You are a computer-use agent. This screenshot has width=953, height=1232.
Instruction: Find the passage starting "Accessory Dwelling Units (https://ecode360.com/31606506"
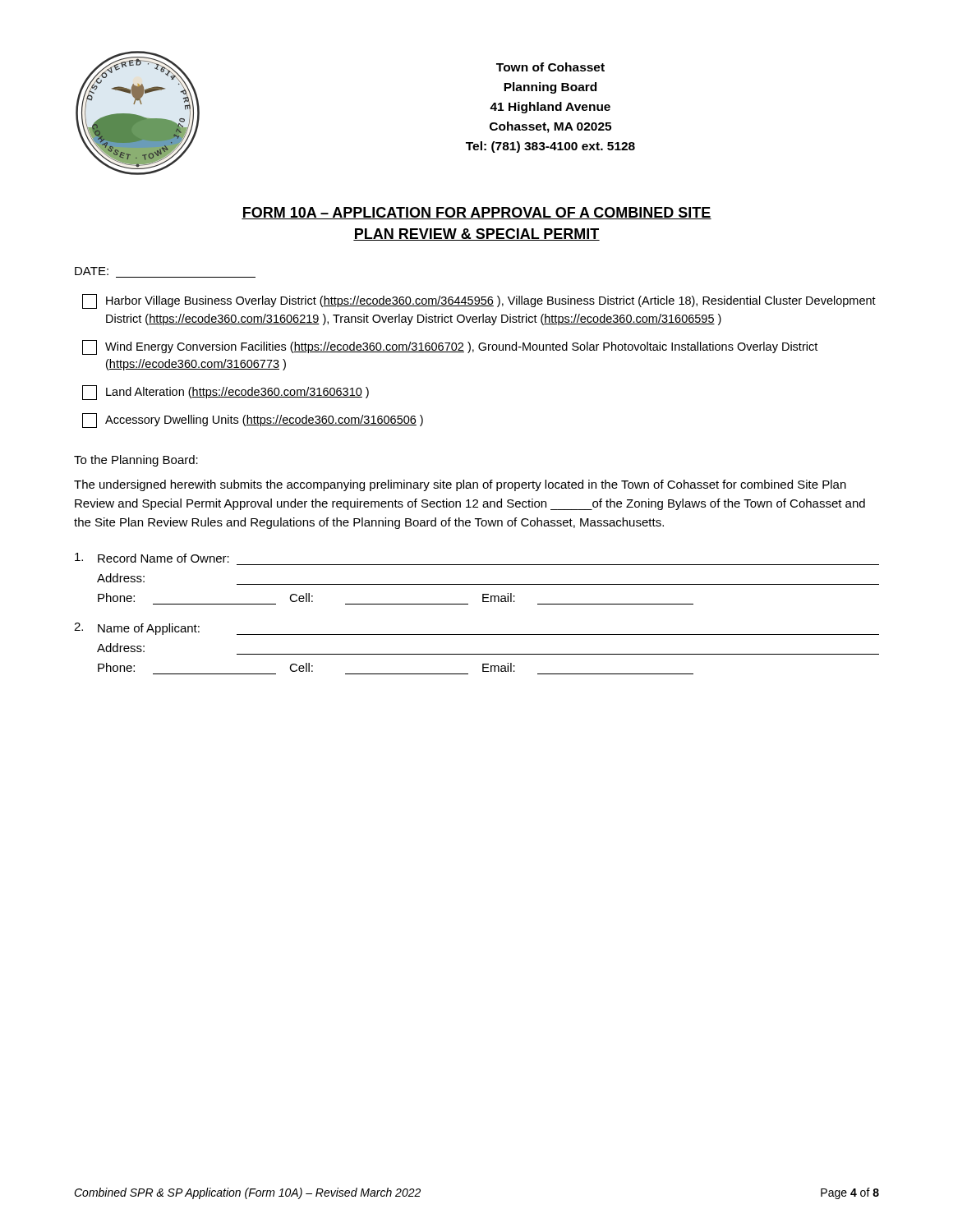click(253, 421)
